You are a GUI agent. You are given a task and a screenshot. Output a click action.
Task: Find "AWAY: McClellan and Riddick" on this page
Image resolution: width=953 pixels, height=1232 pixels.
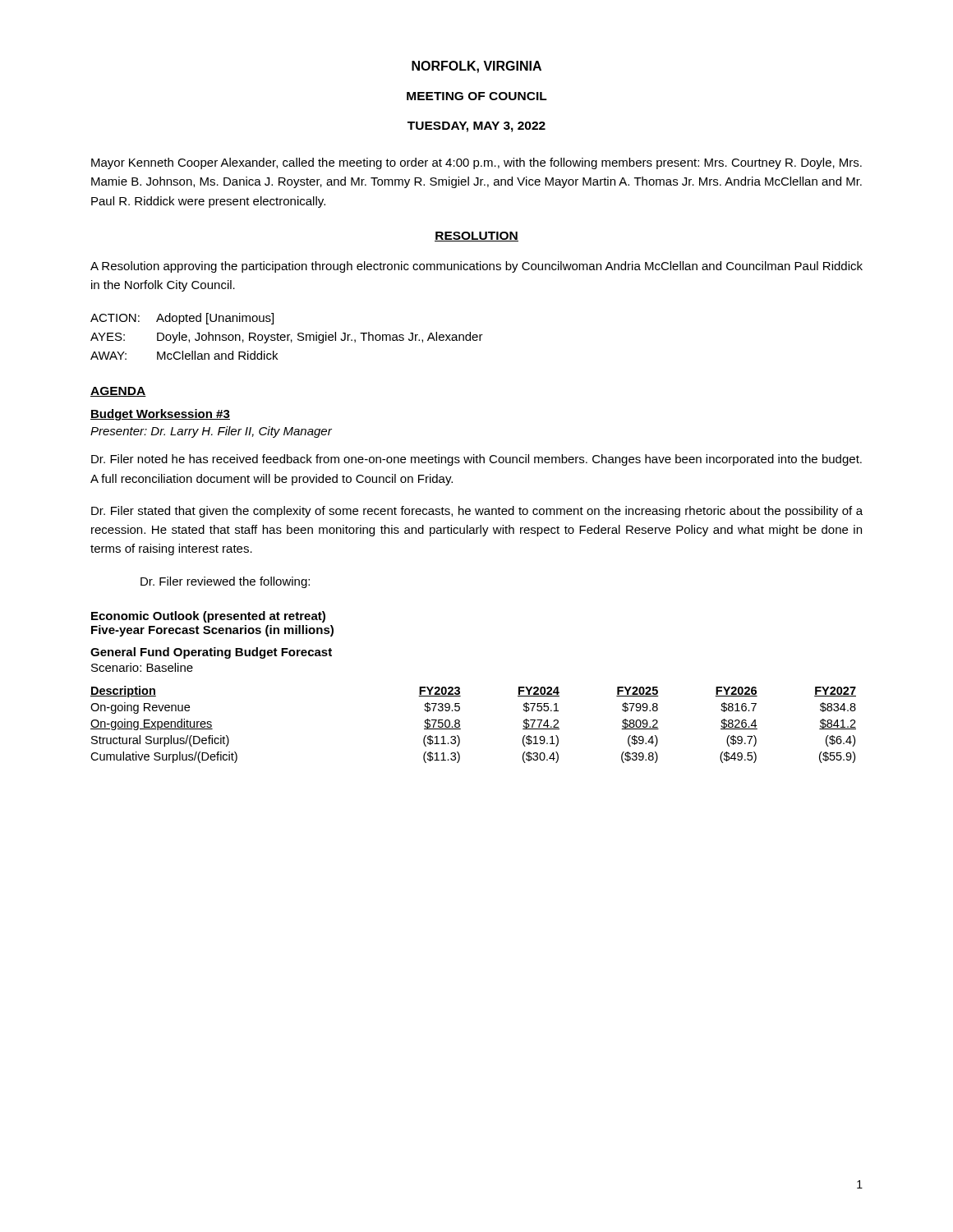(x=184, y=355)
